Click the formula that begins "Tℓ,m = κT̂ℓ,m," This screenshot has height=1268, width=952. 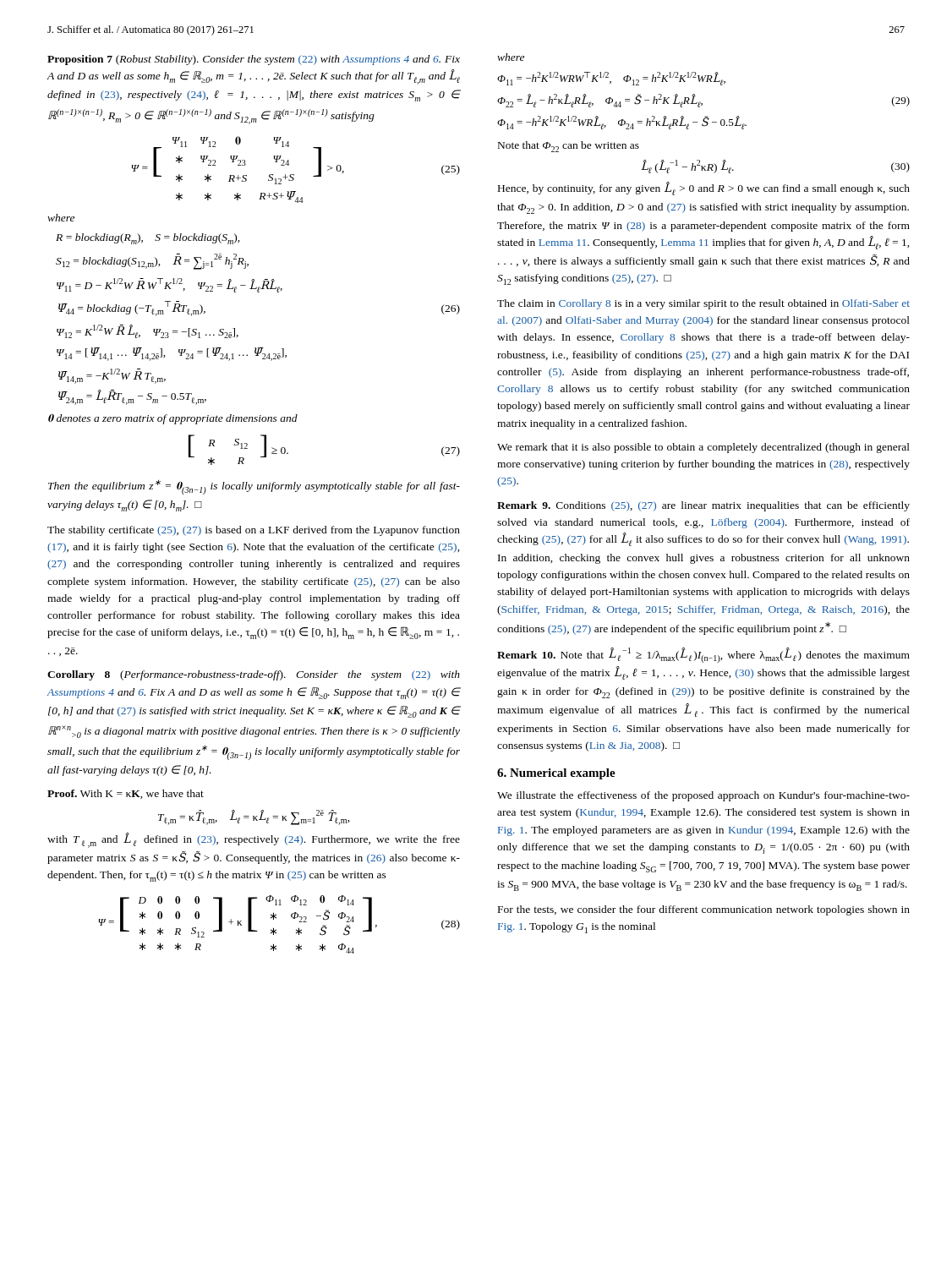pyautogui.click(x=254, y=817)
